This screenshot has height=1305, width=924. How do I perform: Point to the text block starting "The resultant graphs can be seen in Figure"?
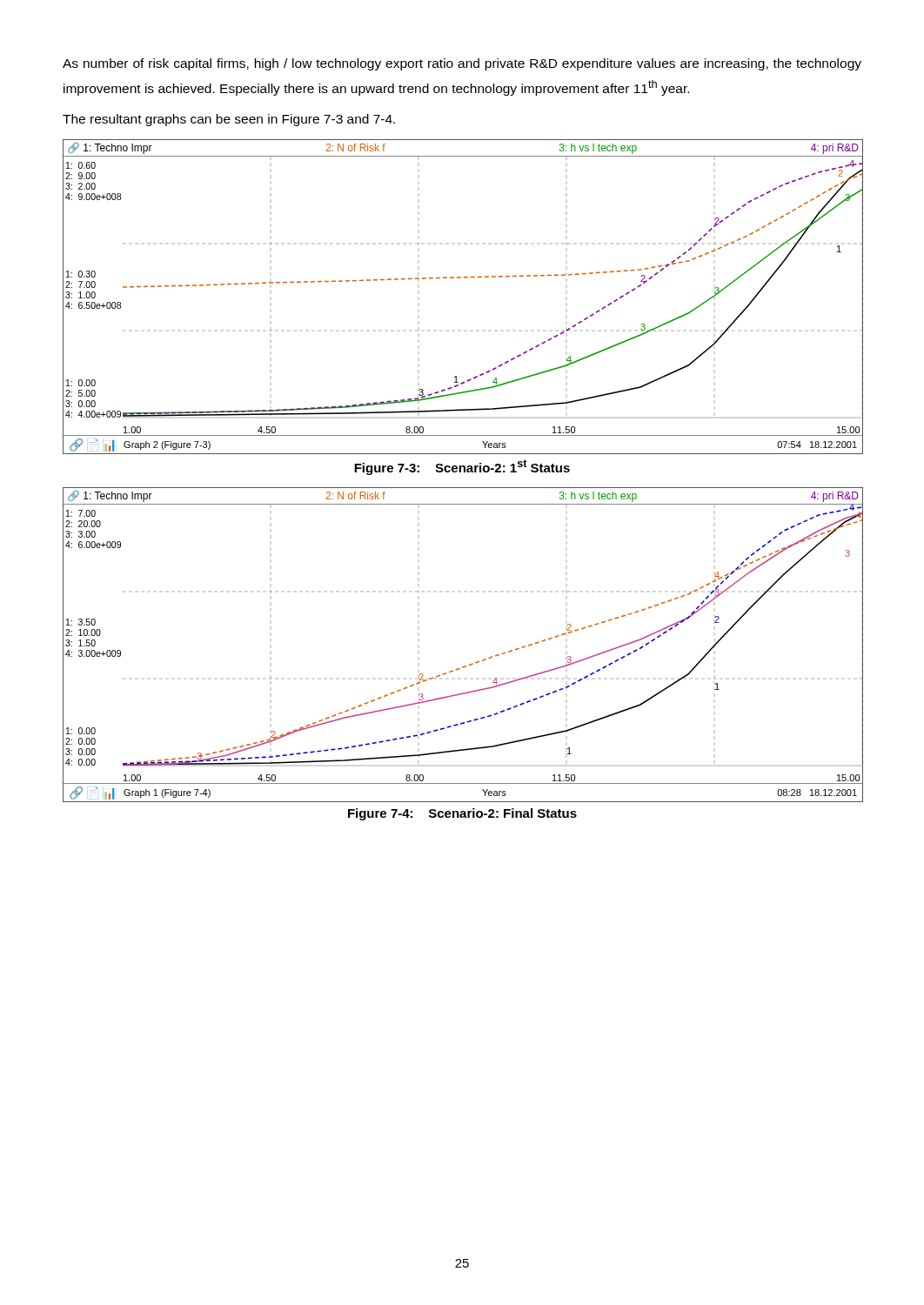coord(229,119)
